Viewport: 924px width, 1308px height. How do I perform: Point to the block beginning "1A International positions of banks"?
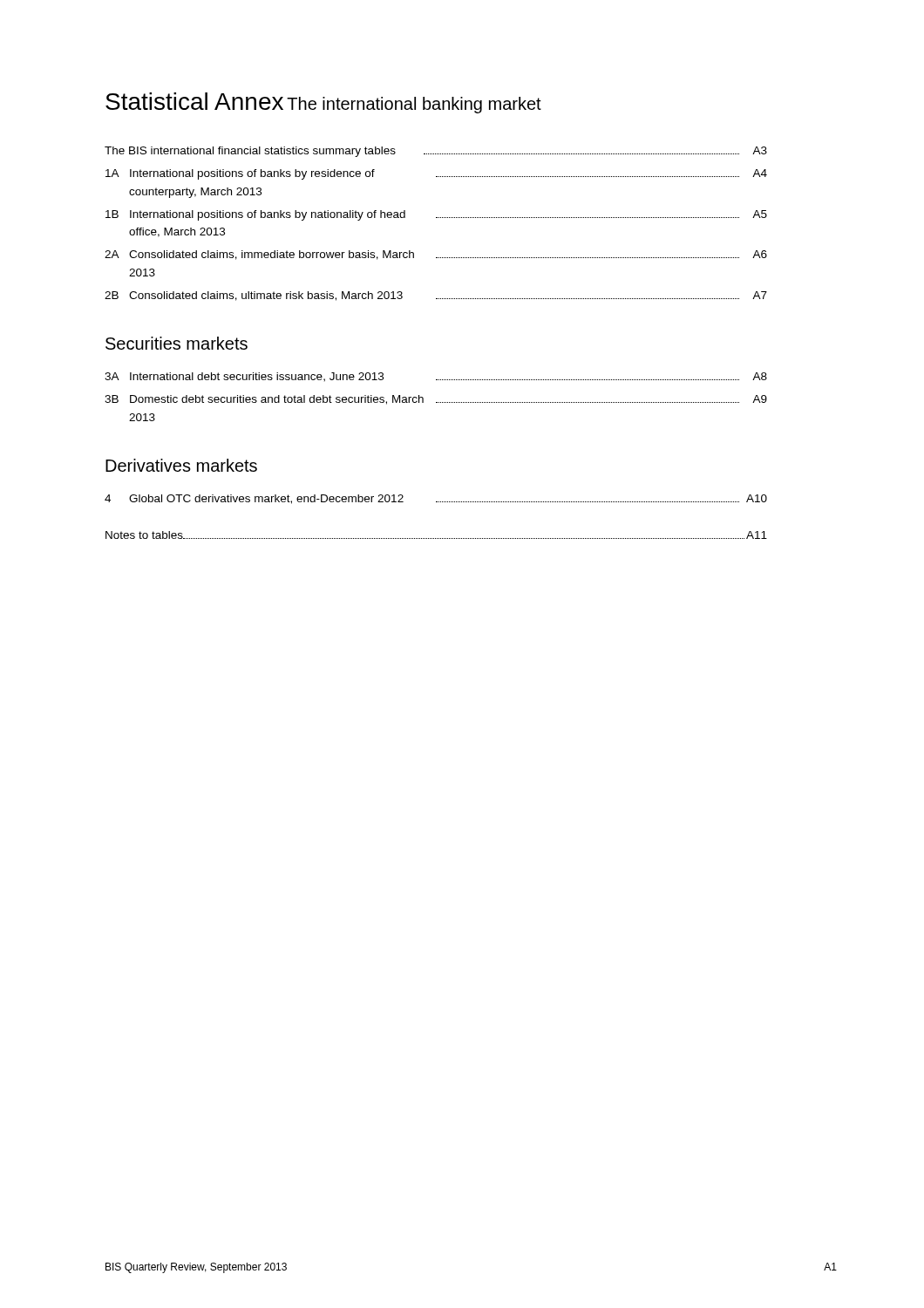[x=436, y=183]
